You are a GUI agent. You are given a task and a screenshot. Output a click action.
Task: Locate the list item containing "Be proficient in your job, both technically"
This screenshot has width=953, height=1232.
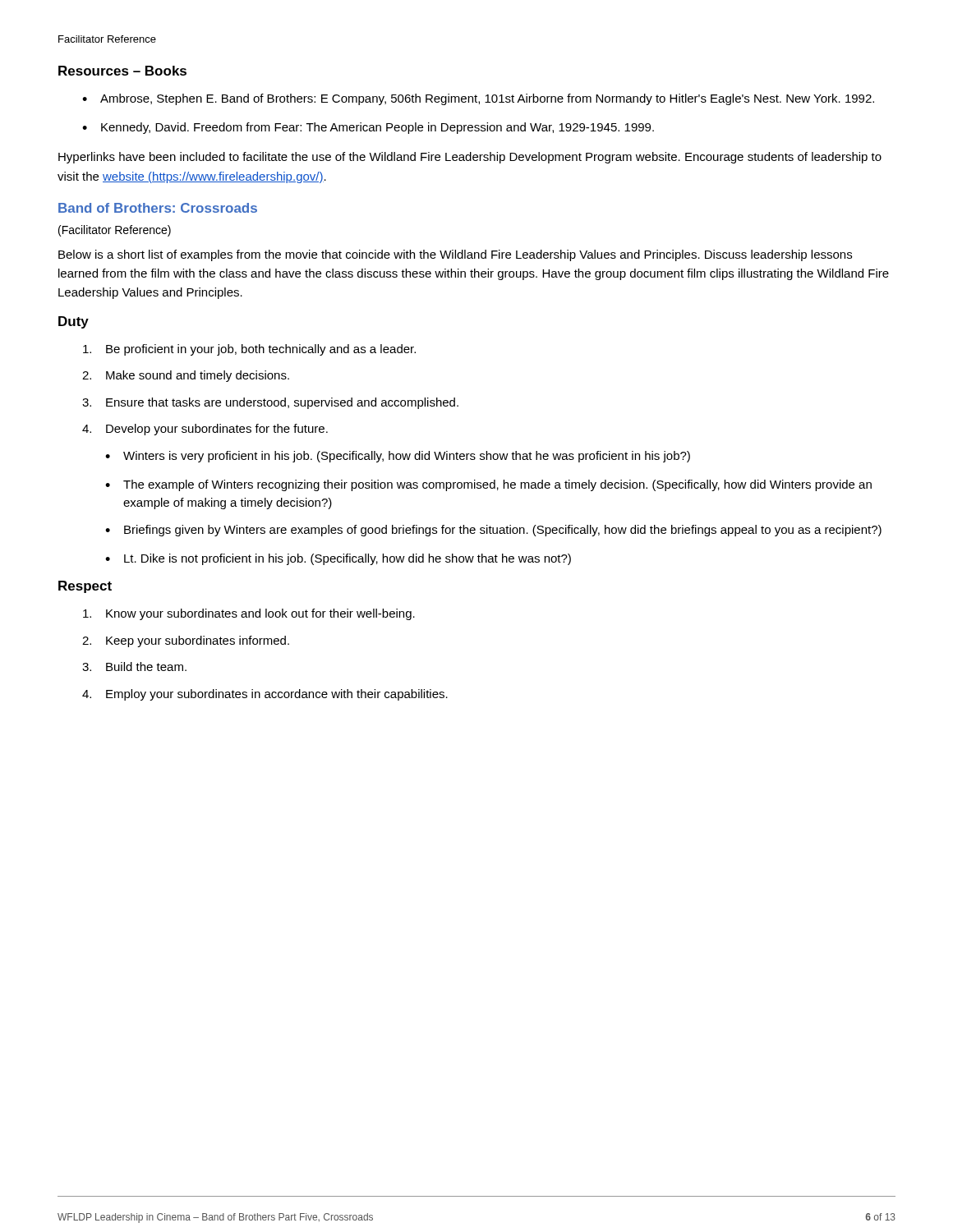tap(249, 349)
